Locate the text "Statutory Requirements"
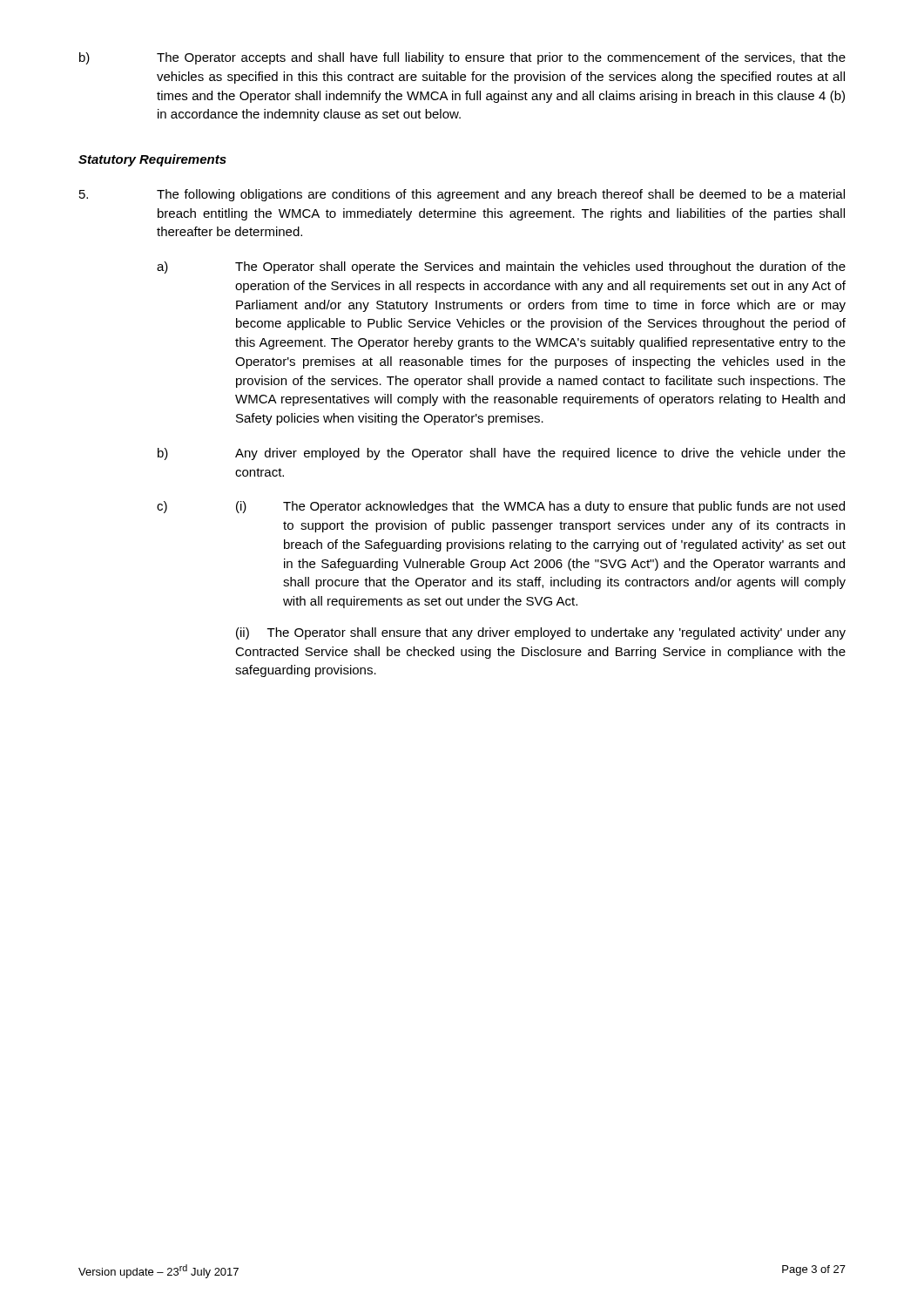Screen dimensions: 1307x924 tap(152, 159)
